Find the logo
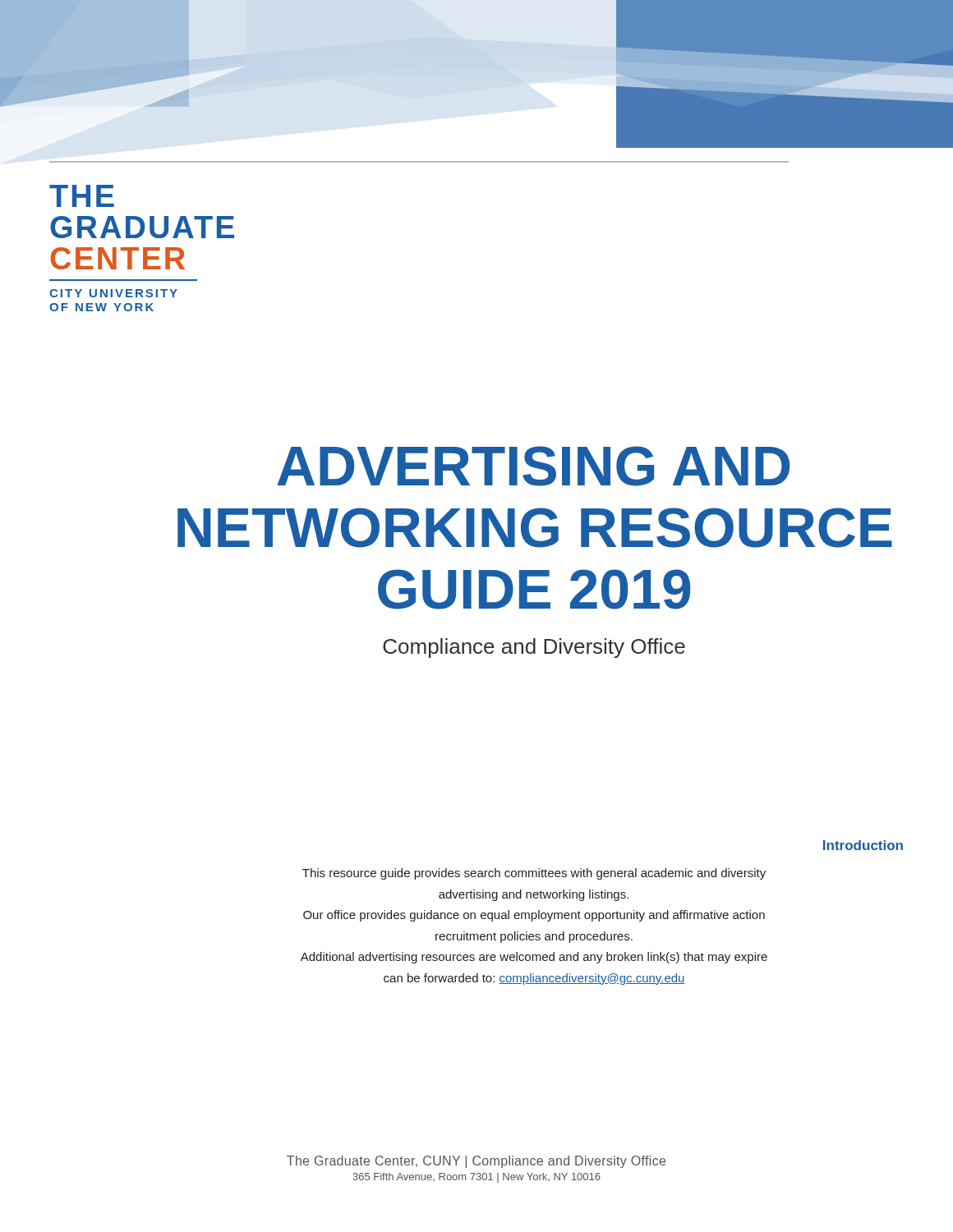 click(x=140, y=247)
